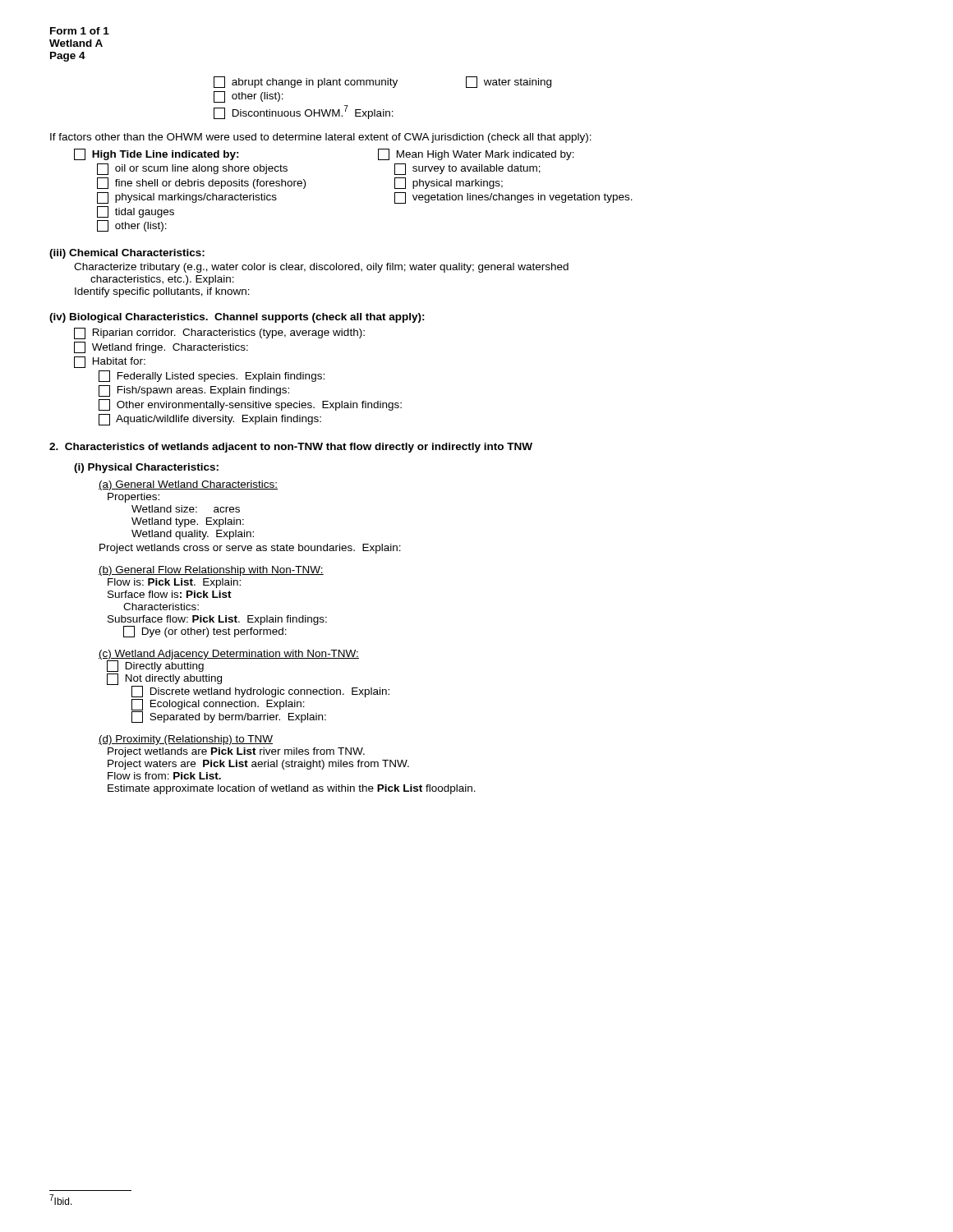Image resolution: width=953 pixels, height=1232 pixels.
Task: Find the text block that reads "(b) General Flow Relationship with Non-TNW:"
Action: click(x=211, y=571)
